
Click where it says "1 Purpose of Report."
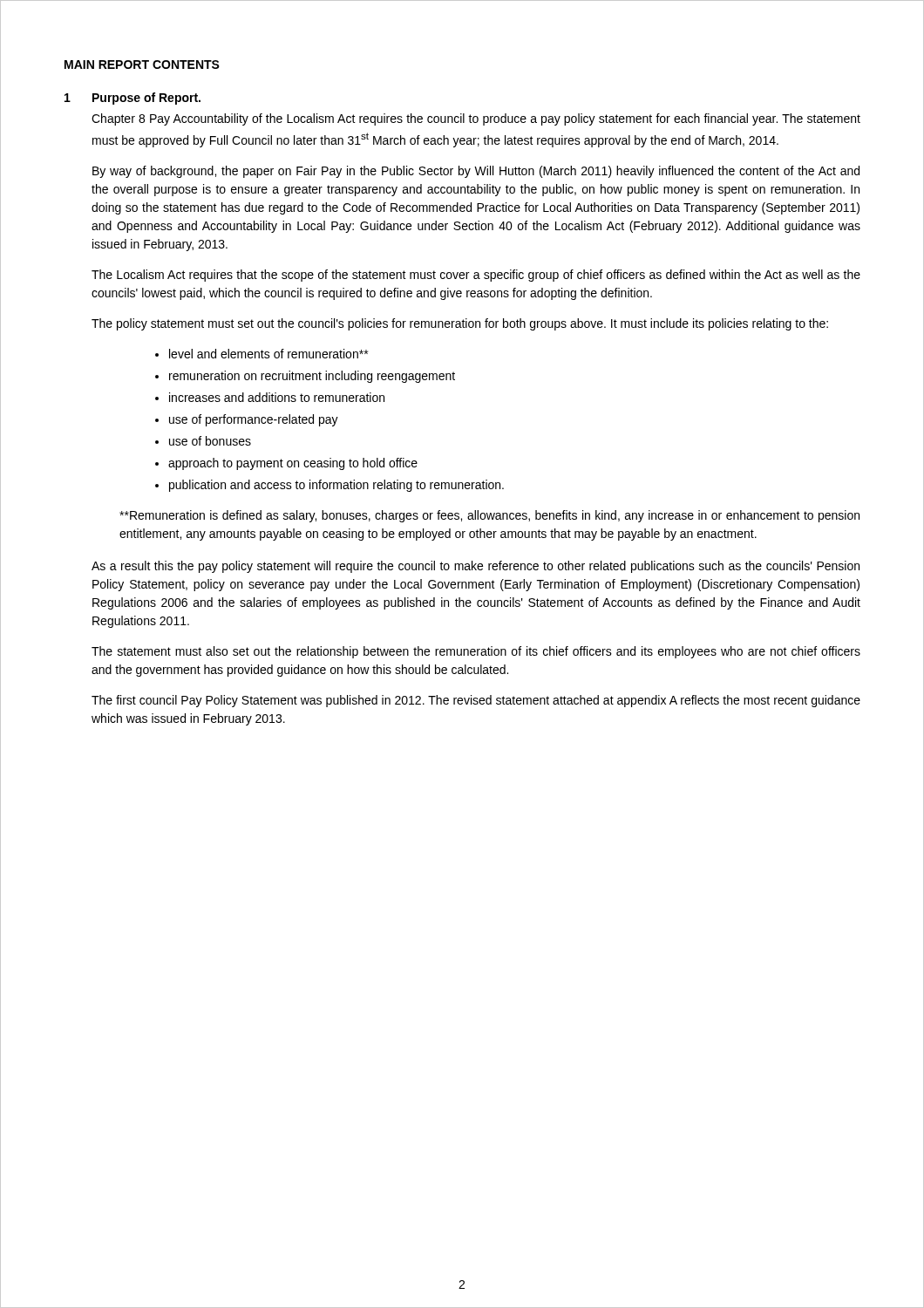pos(132,99)
